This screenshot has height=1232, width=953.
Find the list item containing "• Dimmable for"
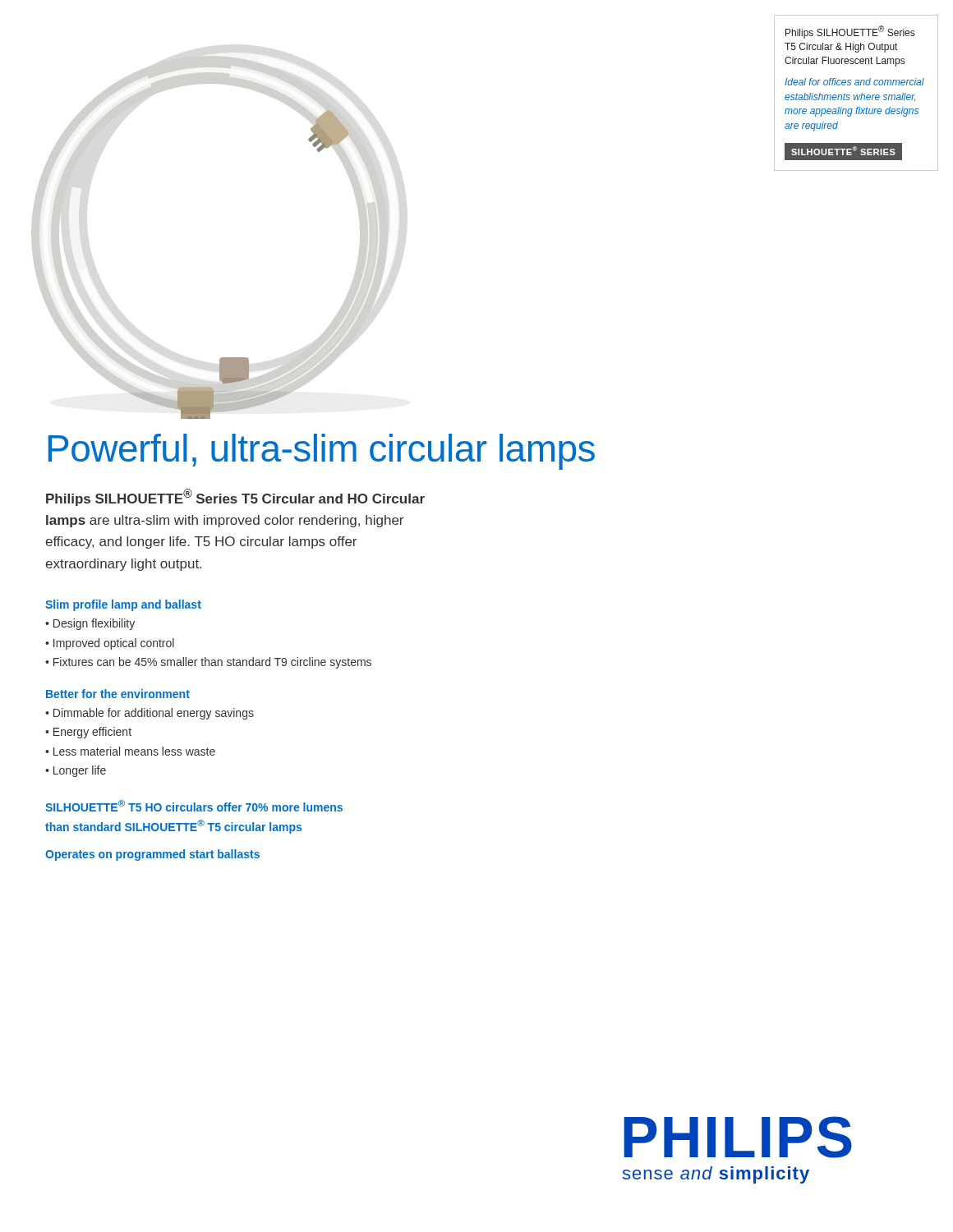pos(149,713)
